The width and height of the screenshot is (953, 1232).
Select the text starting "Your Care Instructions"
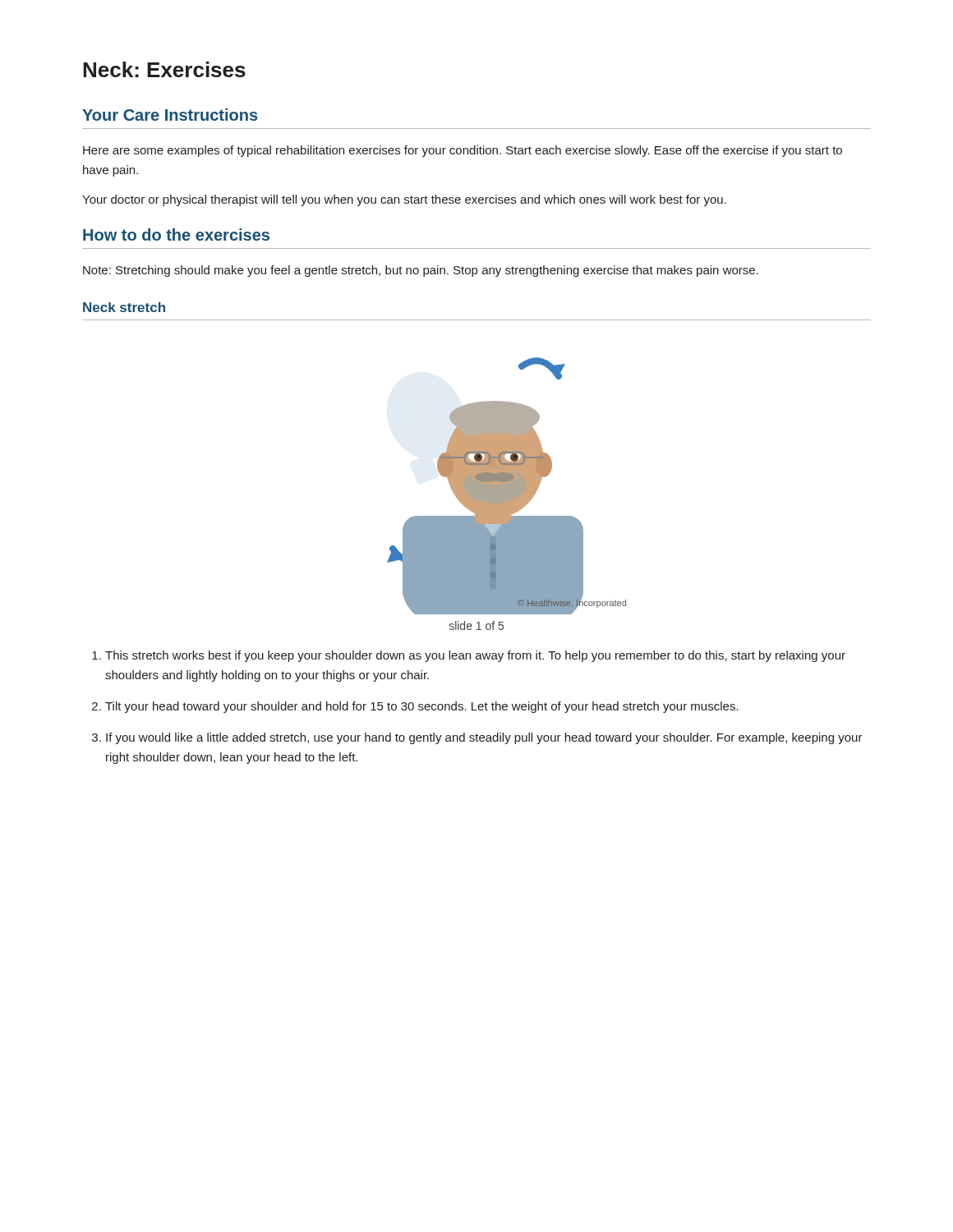pos(170,115)
